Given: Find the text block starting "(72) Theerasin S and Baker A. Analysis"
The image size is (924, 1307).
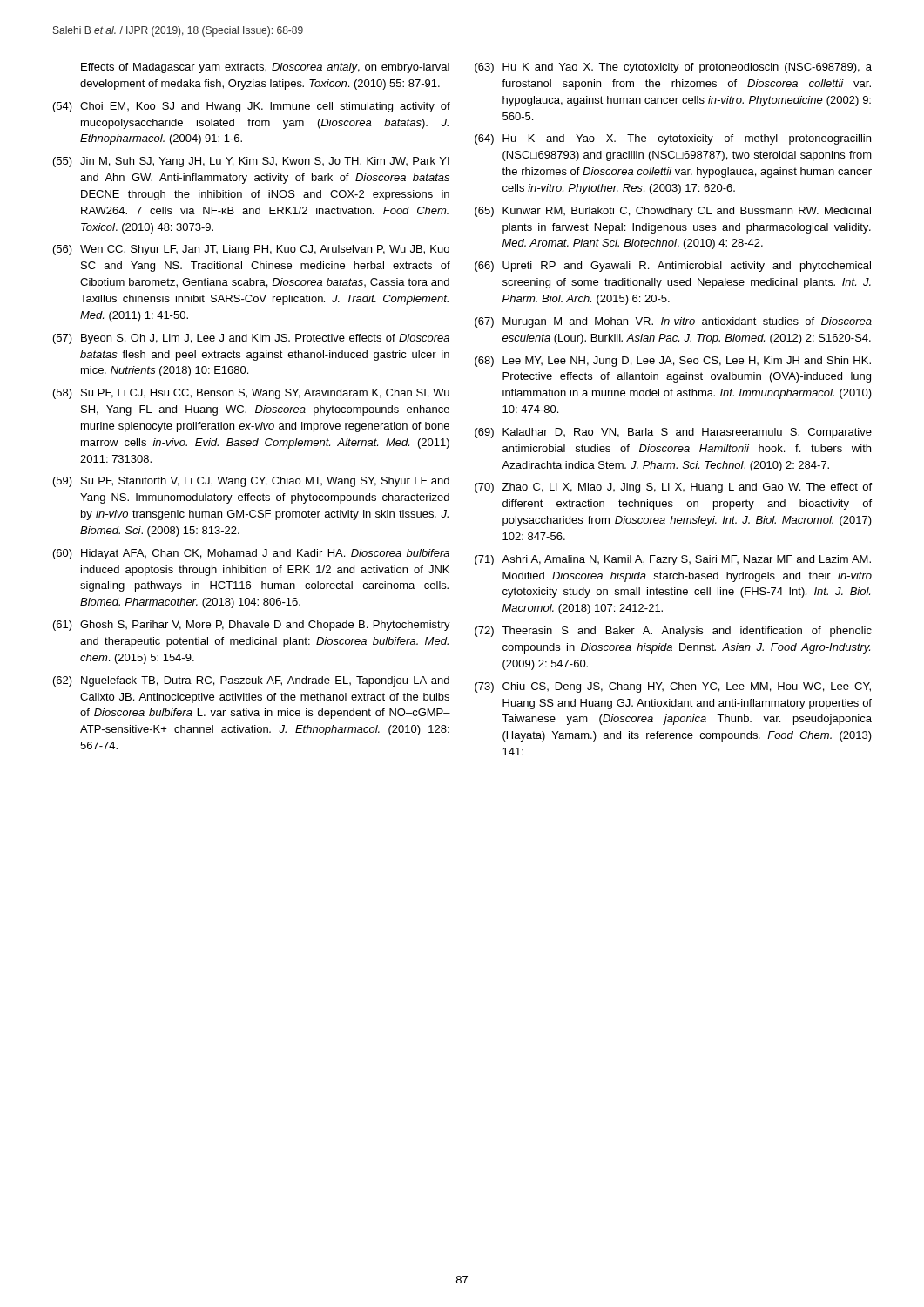Looking at the screenshot, I should click(673, 648).
